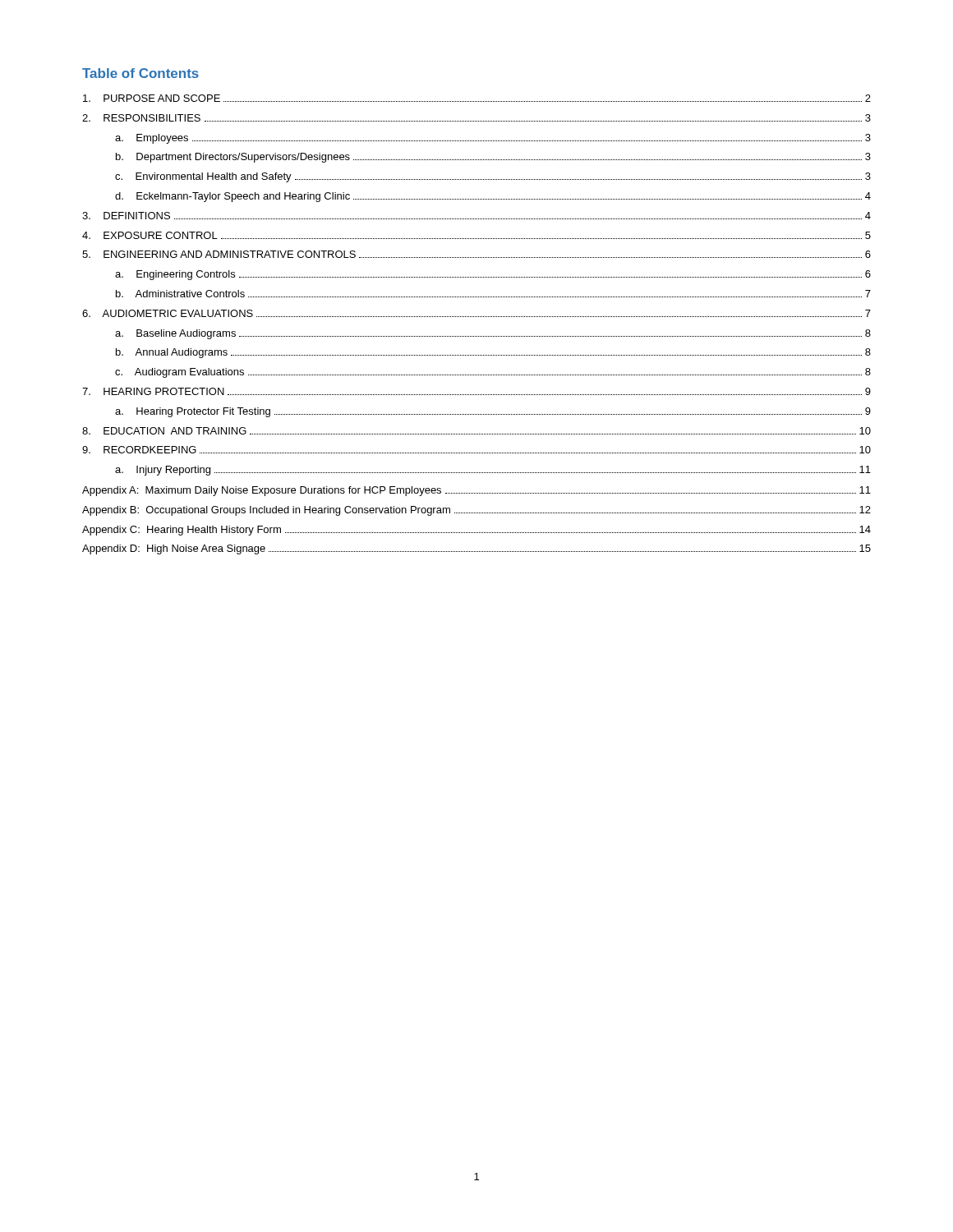
Task: Navigate to the passage starting "Appendix A: Maximum"
Action: point(476,491)
